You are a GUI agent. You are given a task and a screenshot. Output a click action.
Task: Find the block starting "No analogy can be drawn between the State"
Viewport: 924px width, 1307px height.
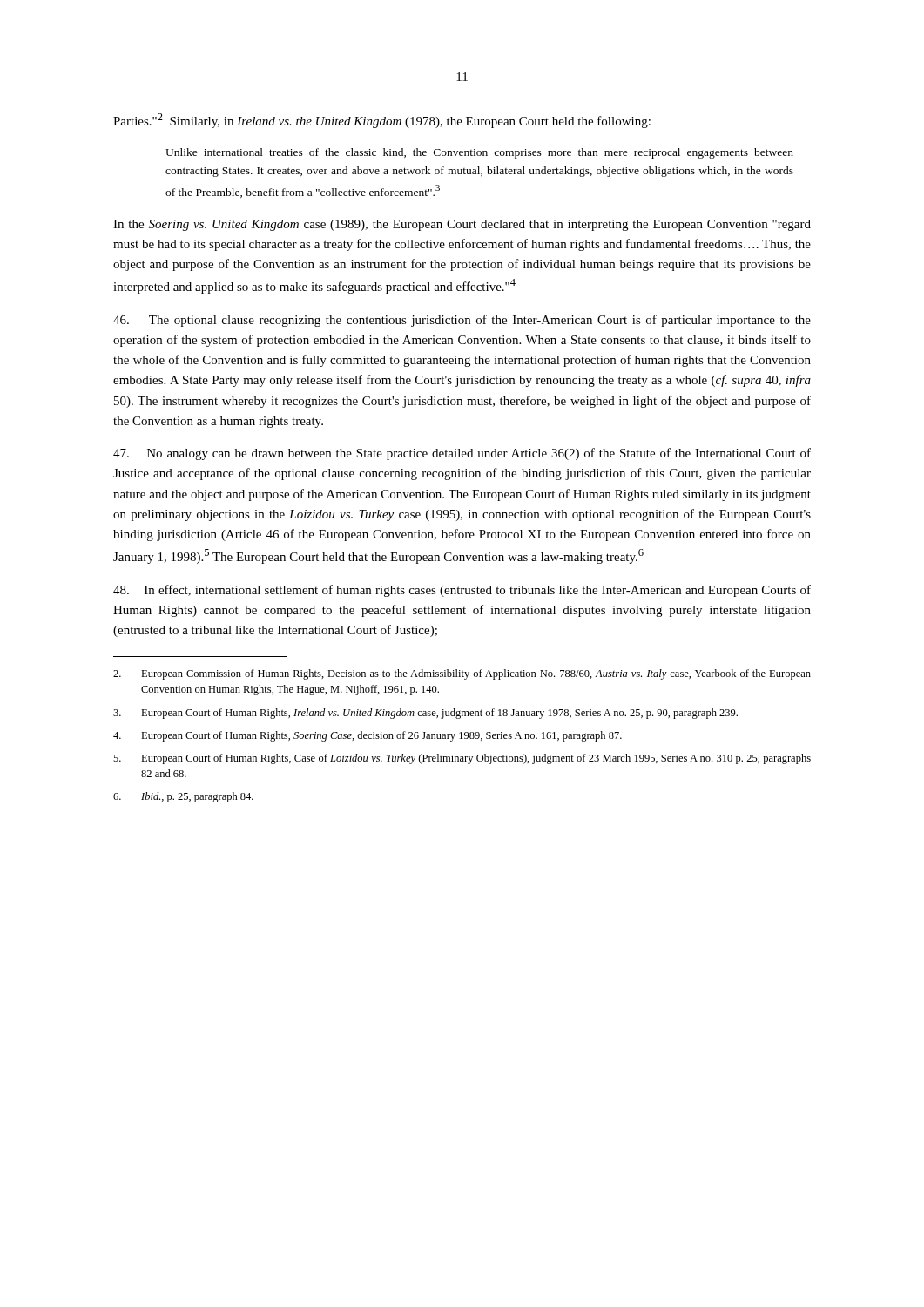(x=462, y=506)
